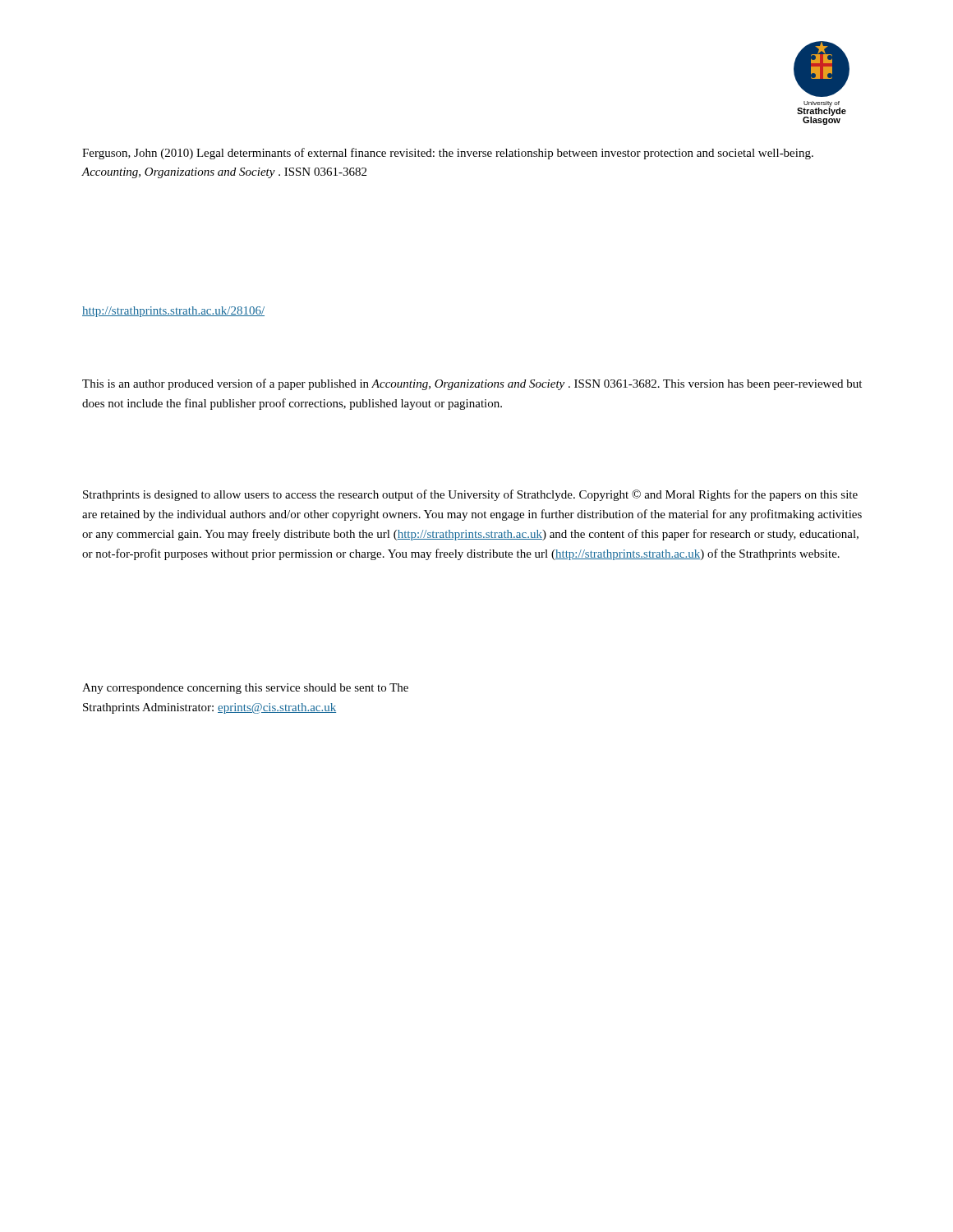The height and width of the screenshot is (1232, 953).
Task: Locate the text block that says "Any correspondence concerning this service should"
Action: pos(245,697)
